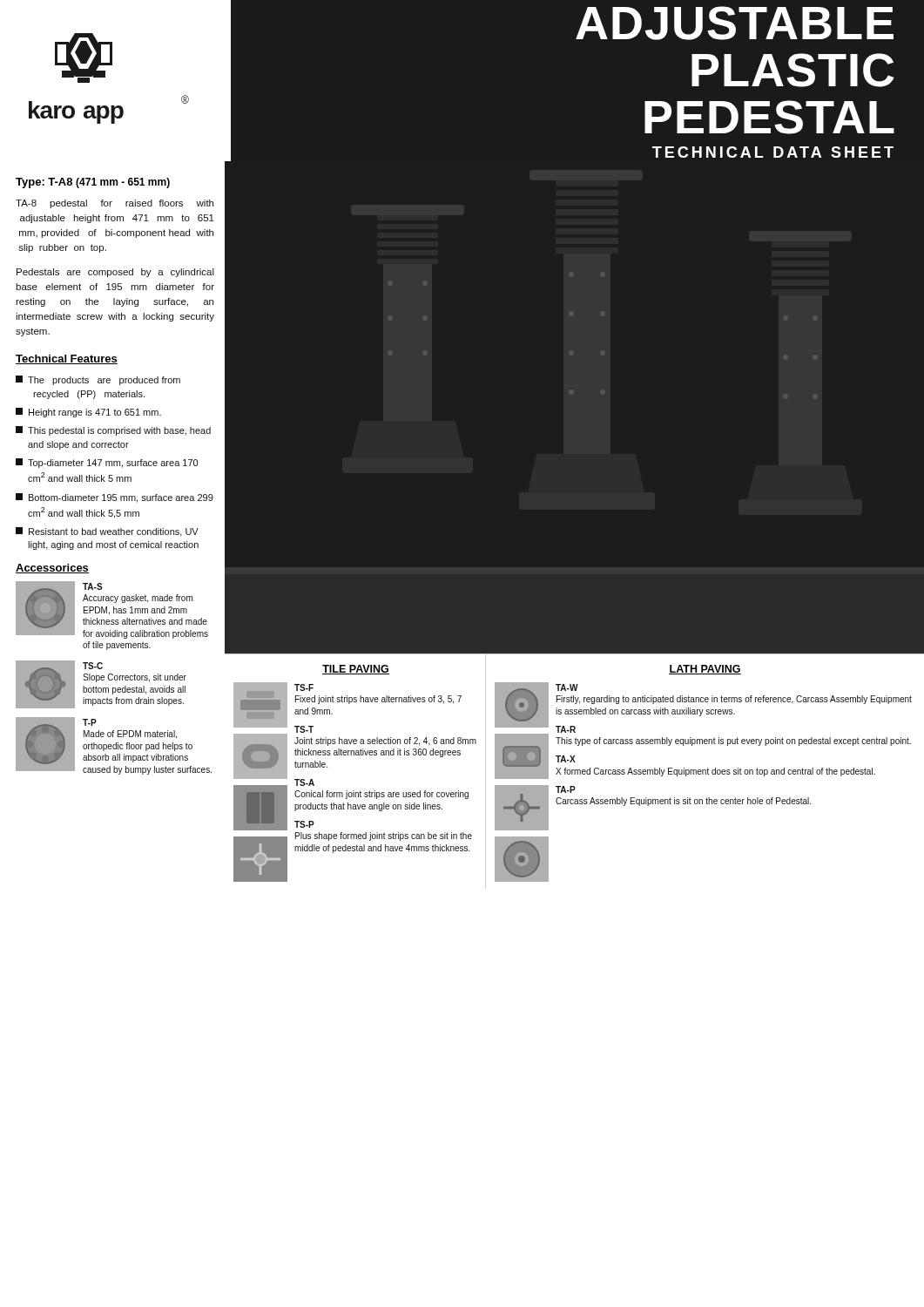Navigate to the text block starting "The products are produced from recycled (PP)"

point(115,387)
